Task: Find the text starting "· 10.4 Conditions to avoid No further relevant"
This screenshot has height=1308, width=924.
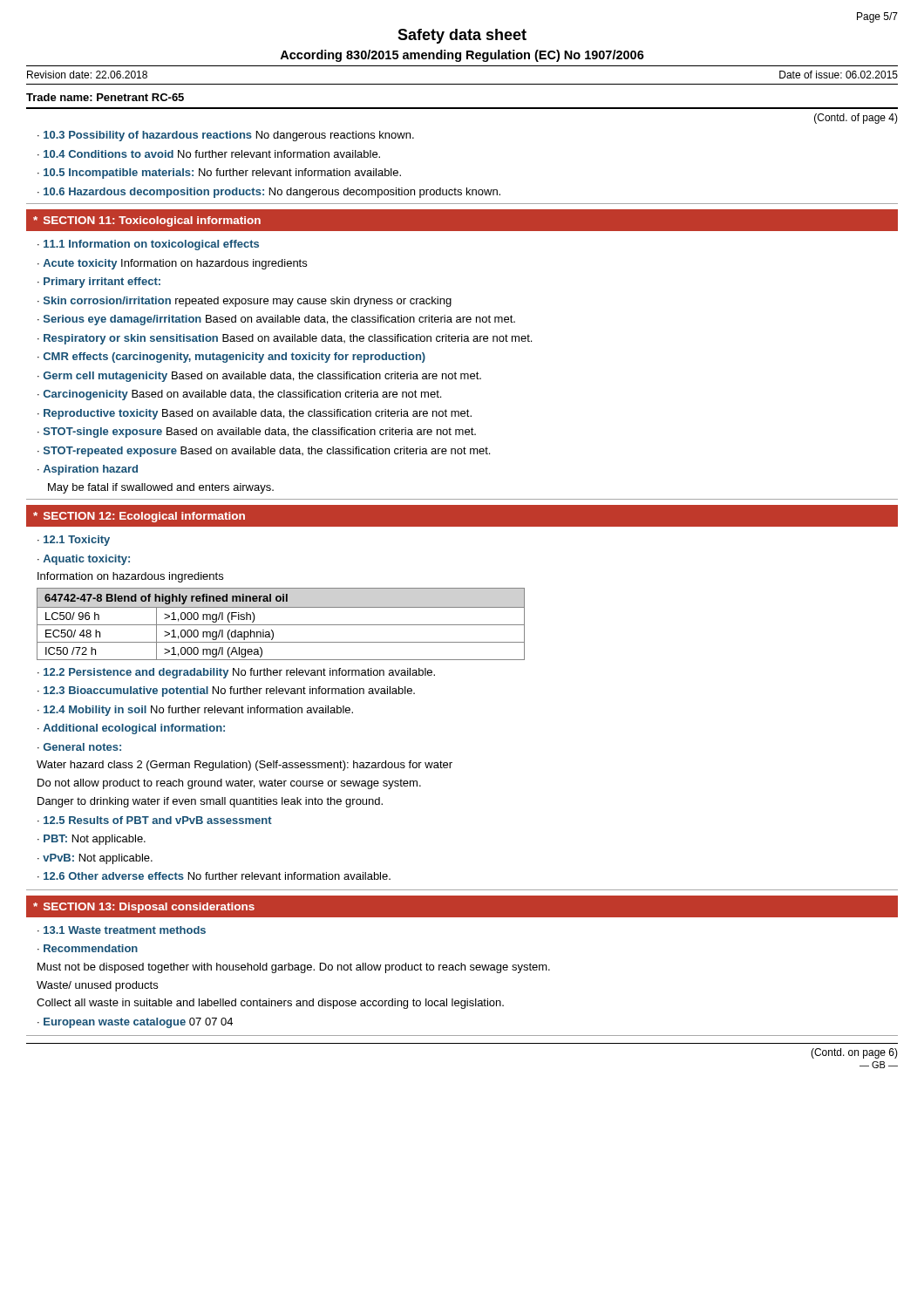Action: coord(209,154)
